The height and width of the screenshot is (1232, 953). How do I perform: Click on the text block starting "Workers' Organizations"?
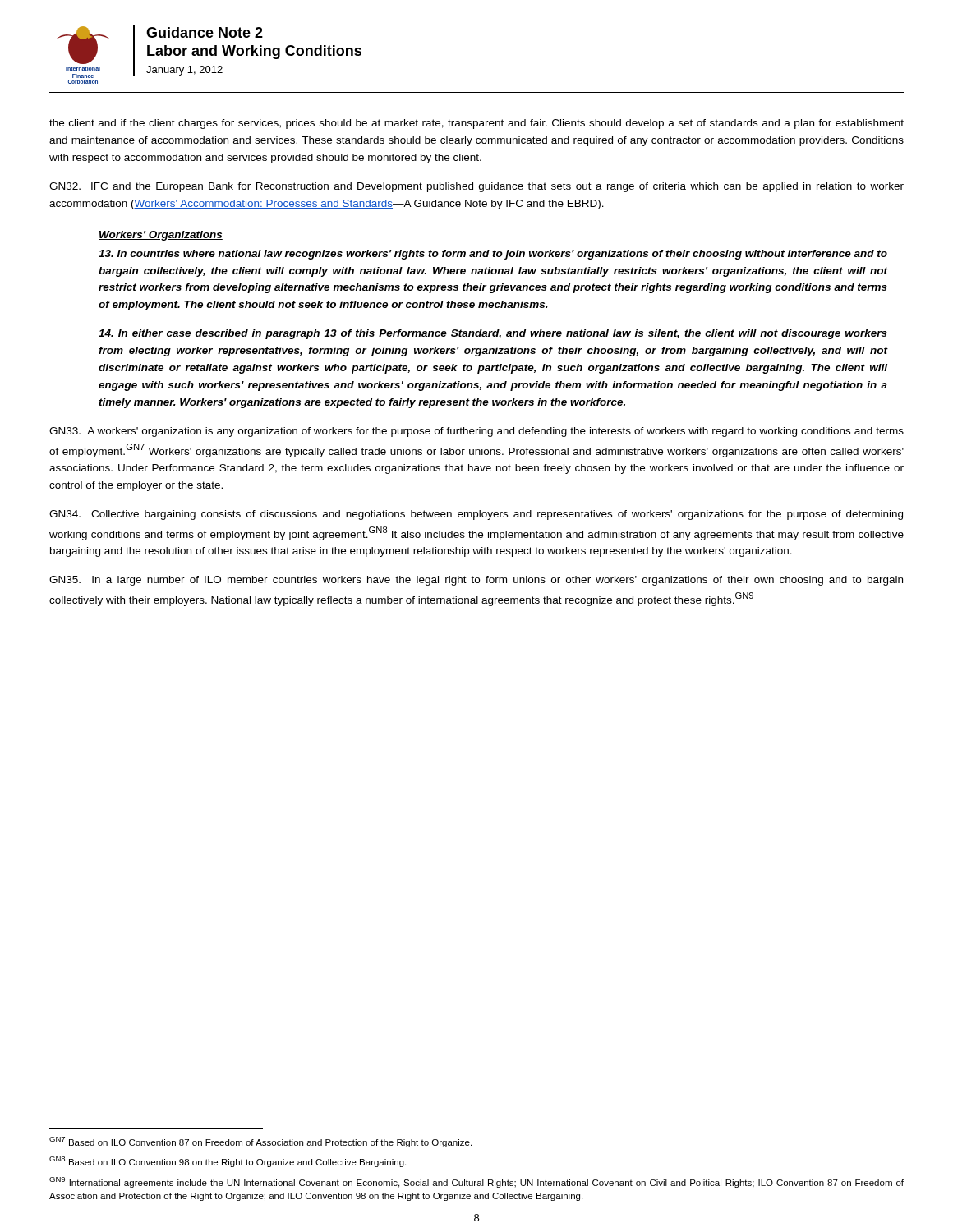(160, 234)
